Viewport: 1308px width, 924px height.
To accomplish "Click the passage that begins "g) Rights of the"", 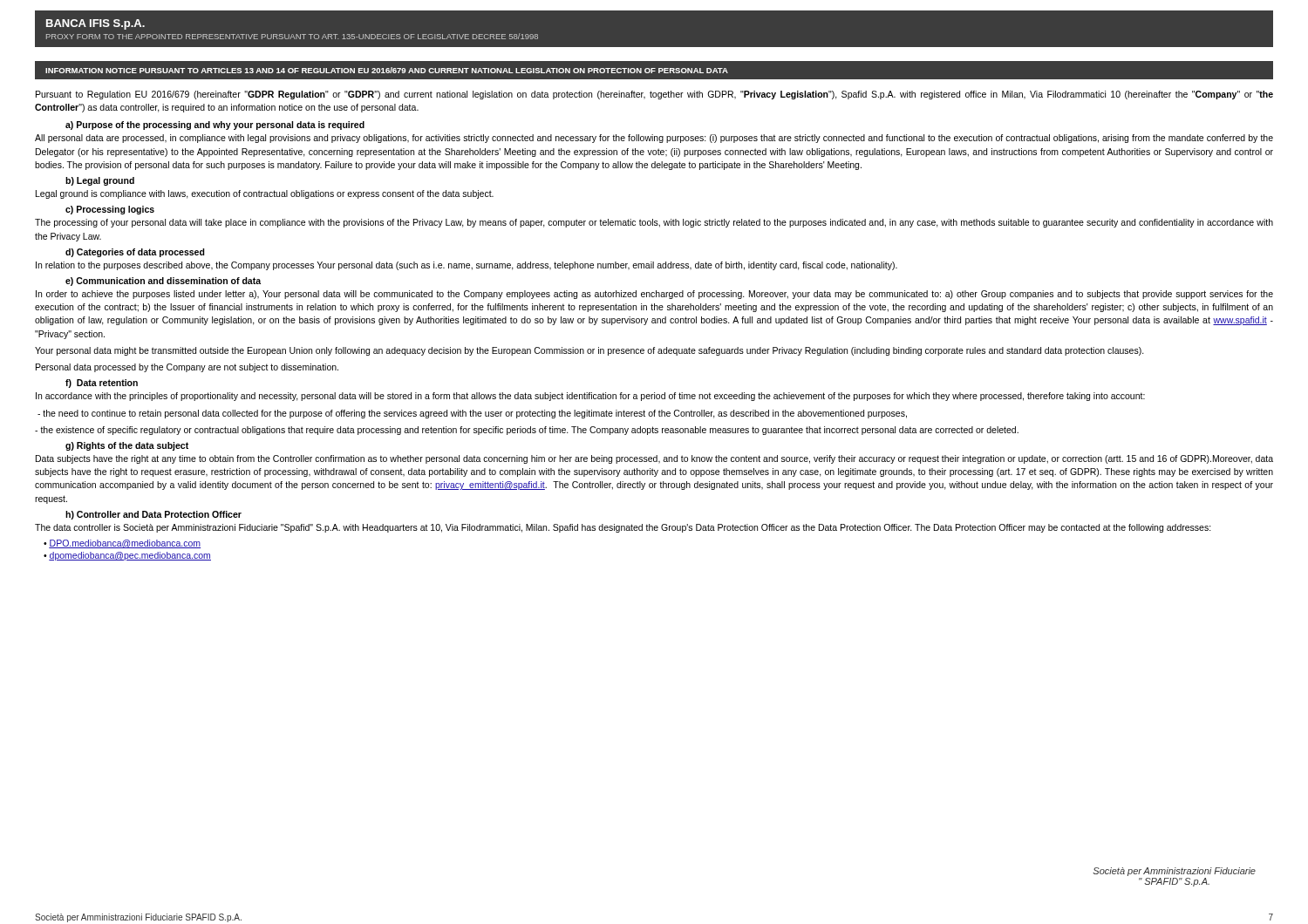I will tap(127, 445).
